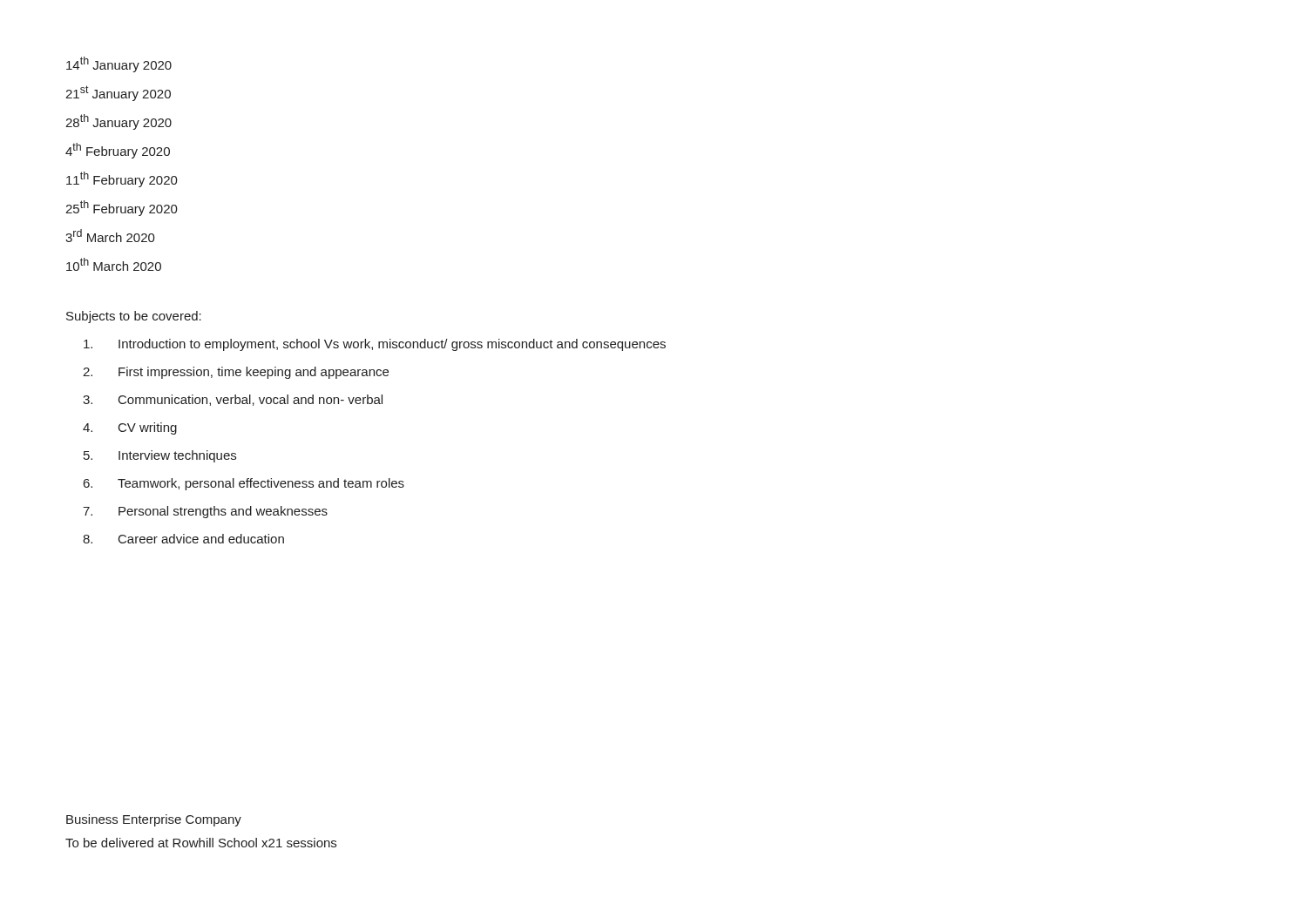Locate the text block starting "14th January 2020"
The width and height of the screenshot is (1307, 924).
coord(119,64)
